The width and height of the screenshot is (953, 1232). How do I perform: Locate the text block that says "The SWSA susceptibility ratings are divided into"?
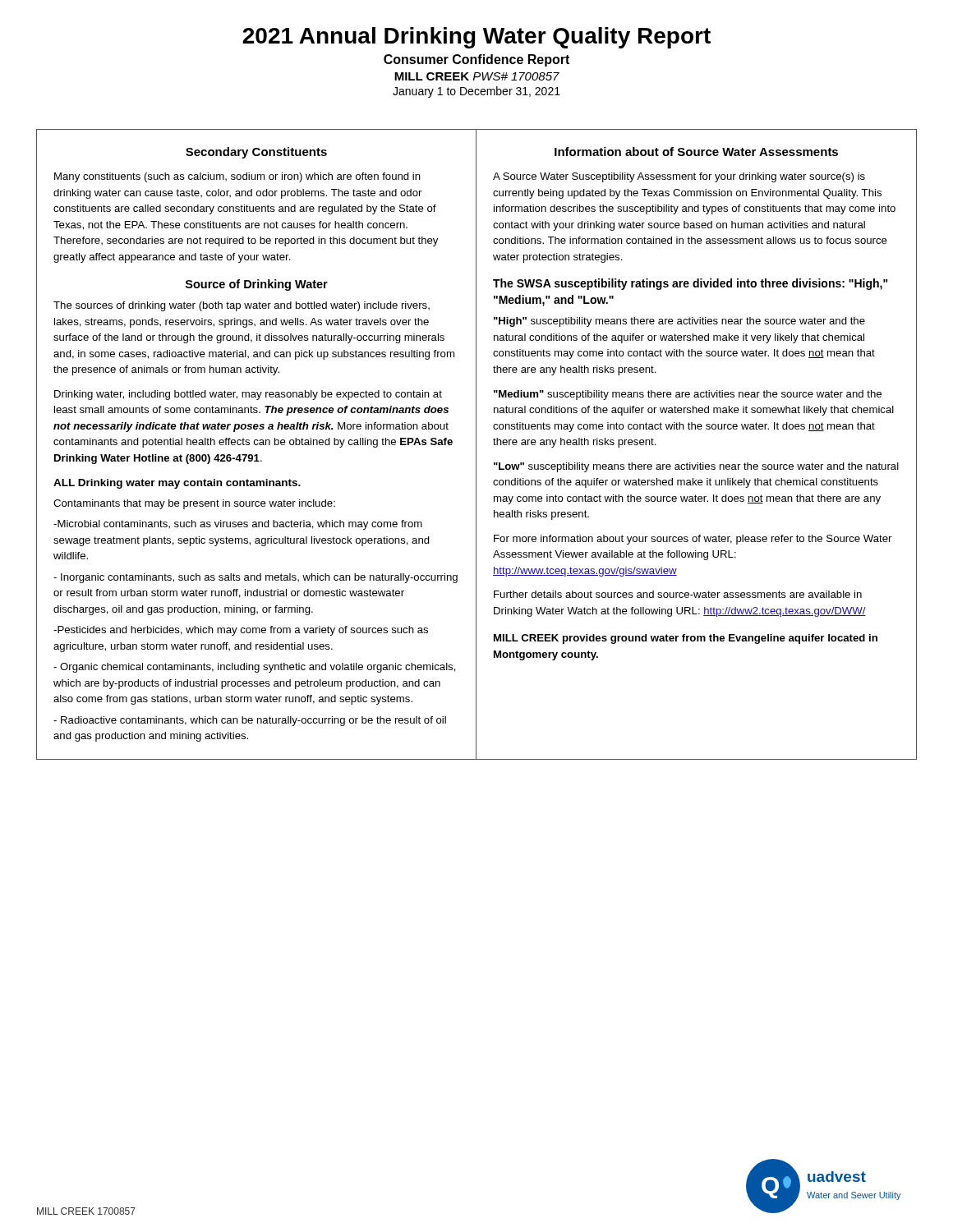tap(696, 292)
